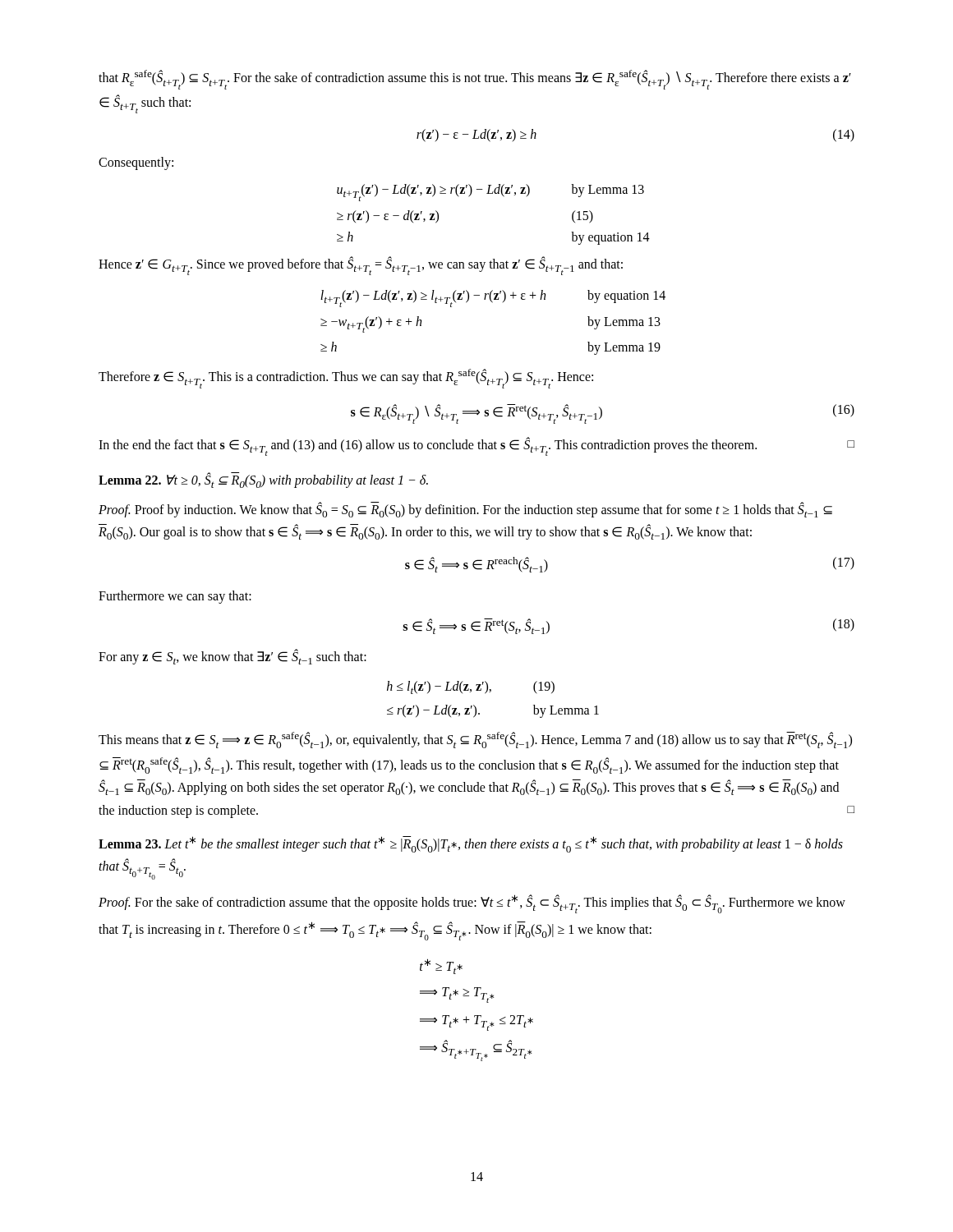Select the text that says "Furthermore we can say that:"

pyautogui.click(x=175, y=595)
